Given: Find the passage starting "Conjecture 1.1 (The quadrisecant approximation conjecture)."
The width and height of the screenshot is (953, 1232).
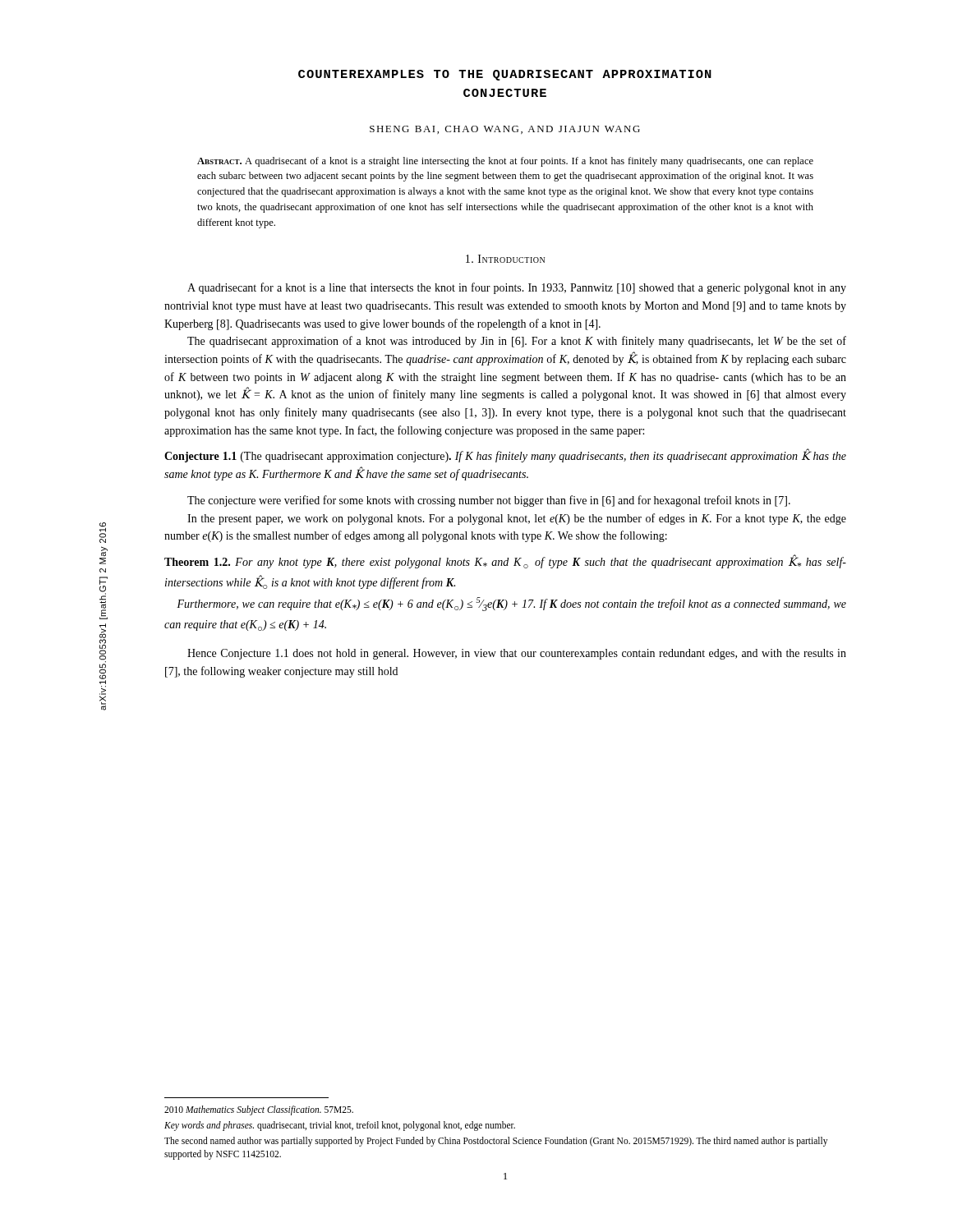Looking at the screenshot, I should point(505,466).
